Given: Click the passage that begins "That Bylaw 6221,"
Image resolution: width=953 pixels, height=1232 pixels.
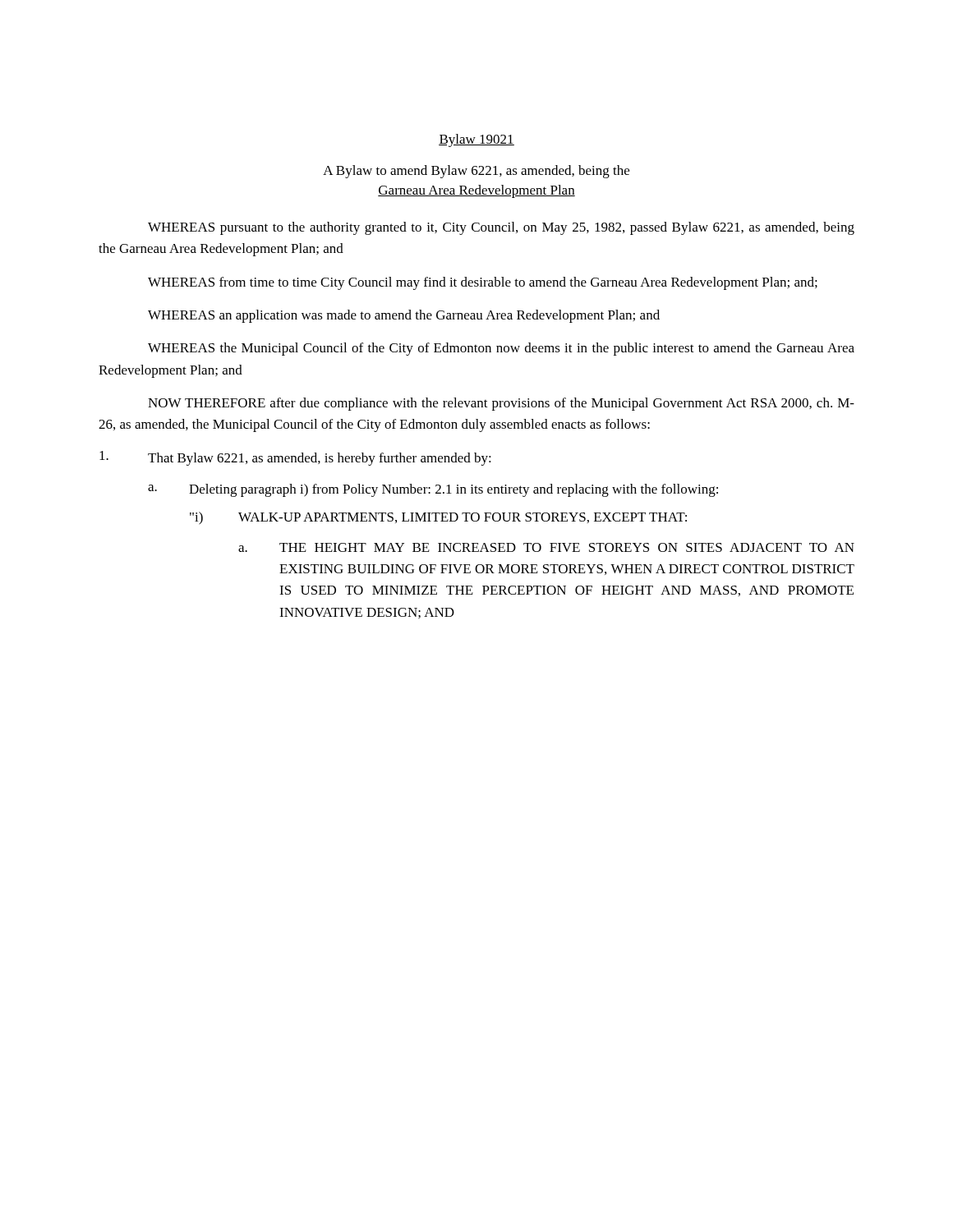Looking at the screenshot, I should pos(476,458).
